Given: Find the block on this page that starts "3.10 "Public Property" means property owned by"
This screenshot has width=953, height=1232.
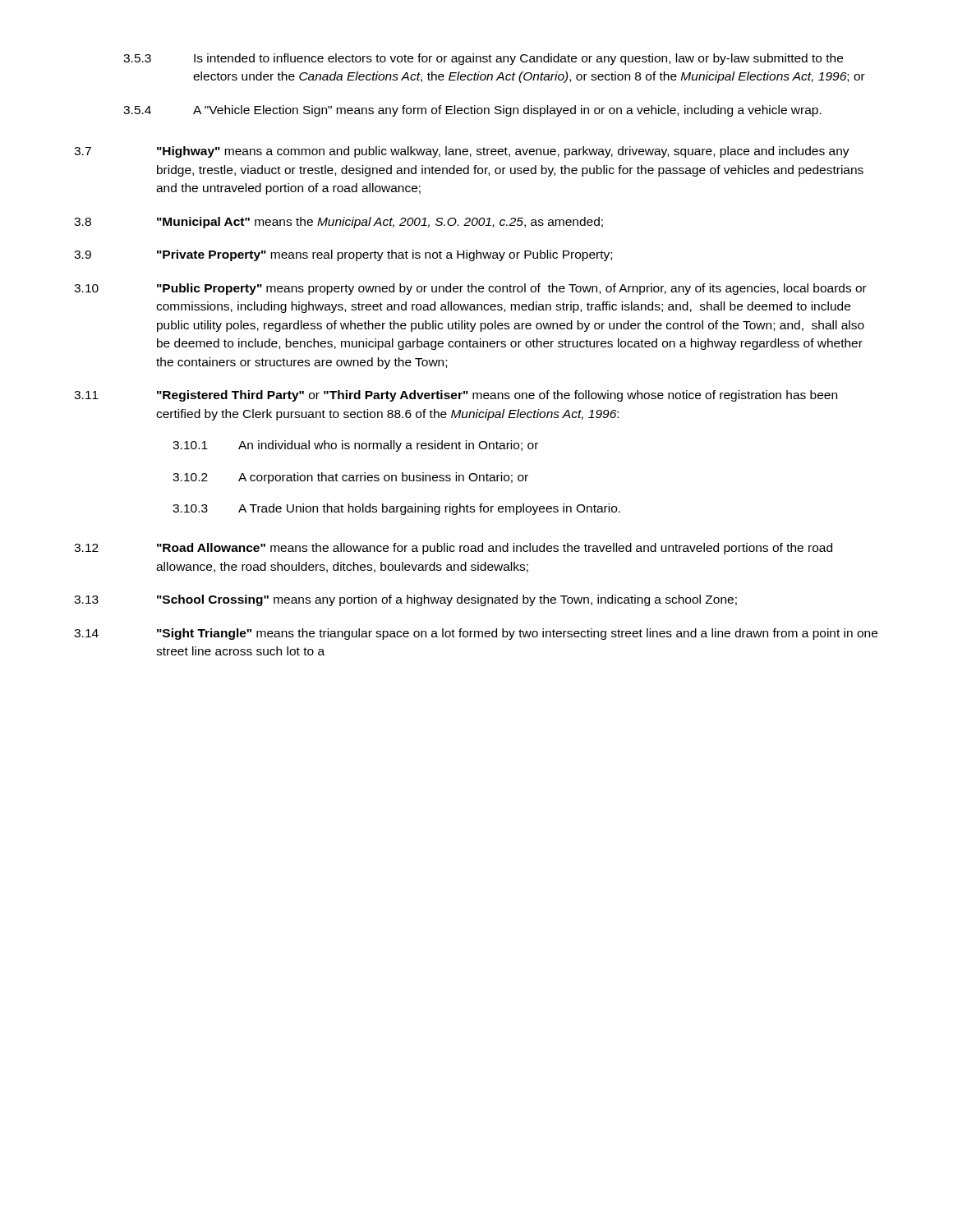Looking at the screenshot, I should click(476, 325).
